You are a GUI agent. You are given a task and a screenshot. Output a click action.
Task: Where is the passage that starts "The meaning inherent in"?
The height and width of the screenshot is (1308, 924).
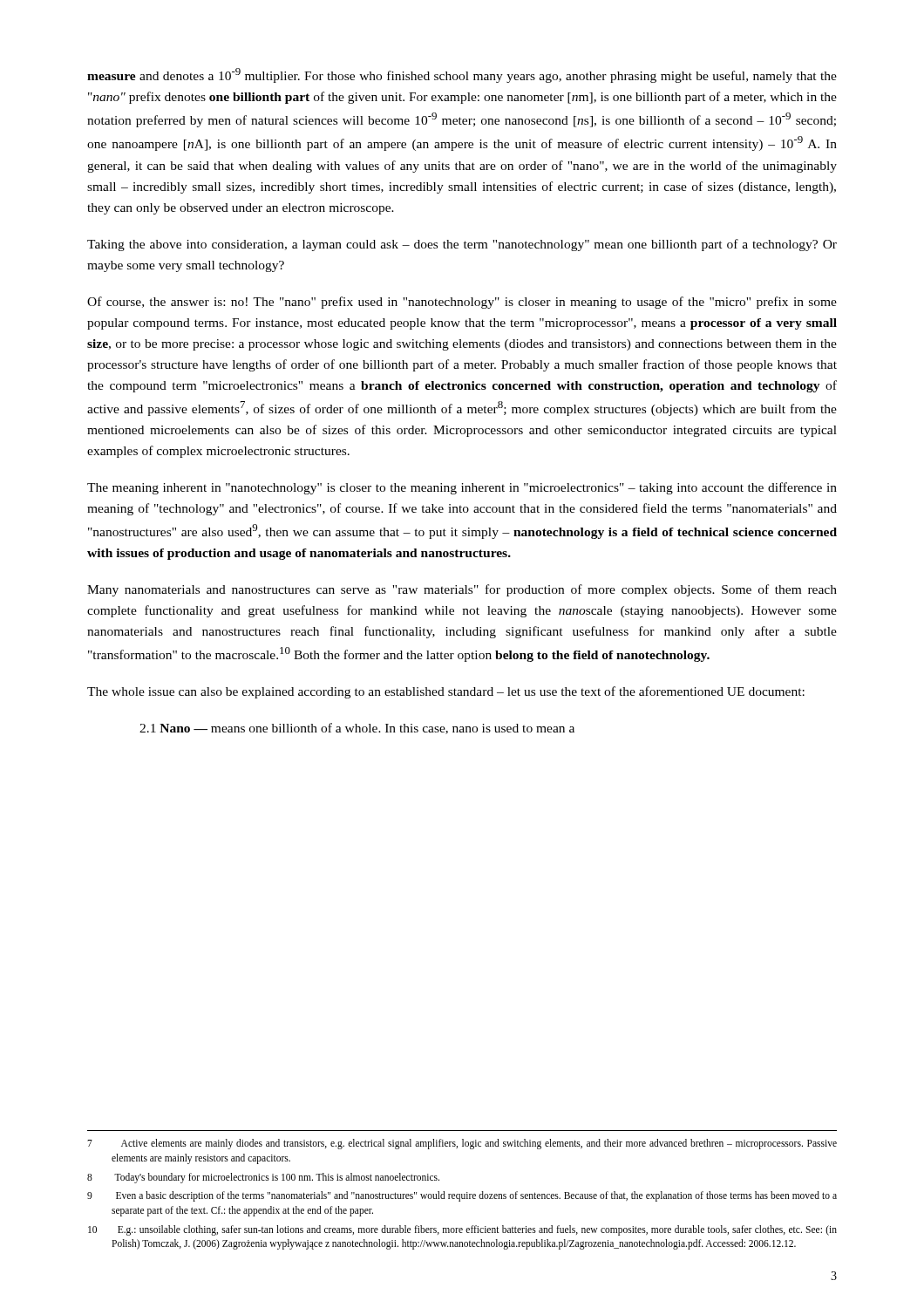[x=462, y=520]
